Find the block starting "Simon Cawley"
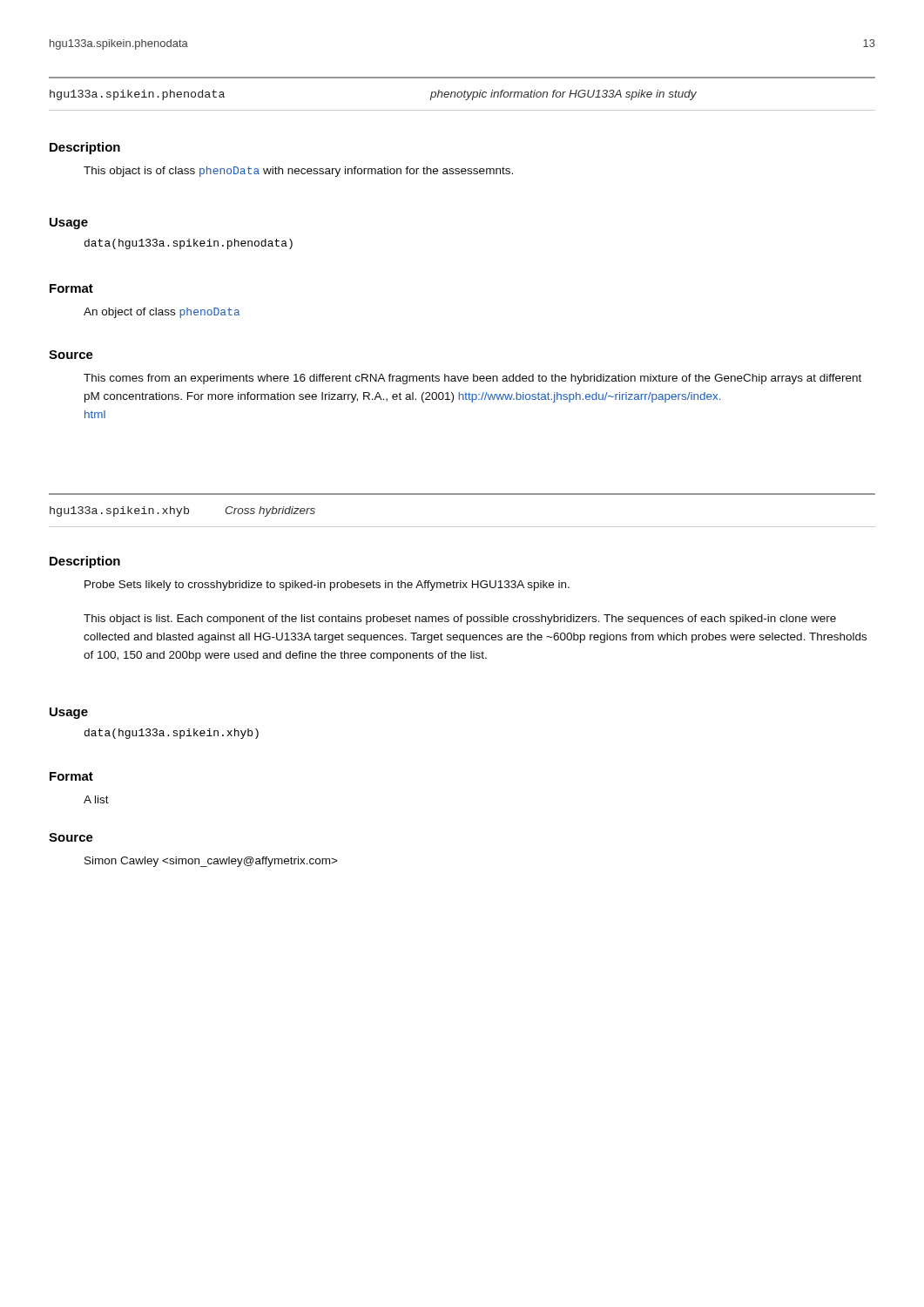 click(x=211, y=862)
